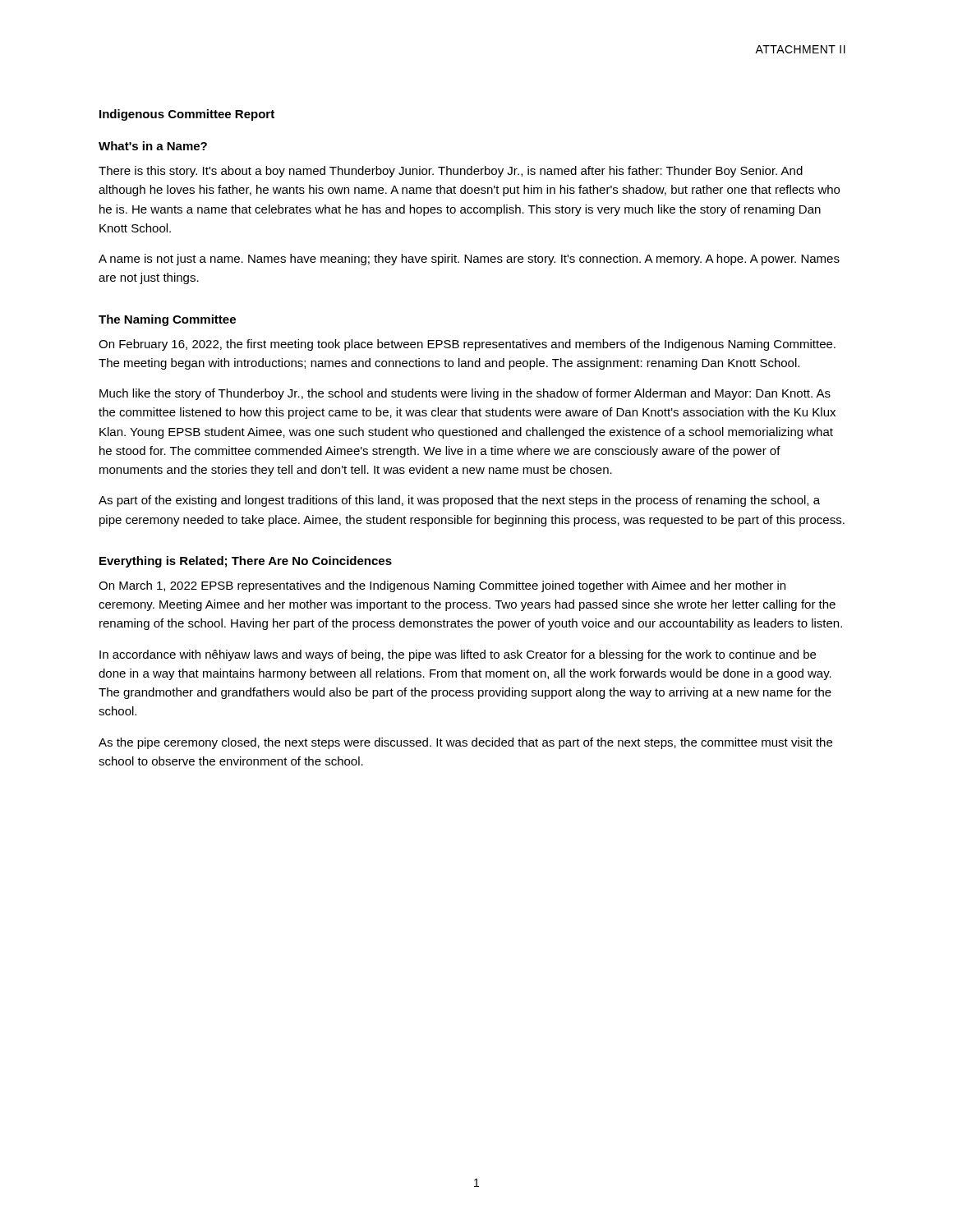Click the section header that begins "What's in a"
The width and height of the screenshot is (953, 1232).
[153, 146]
